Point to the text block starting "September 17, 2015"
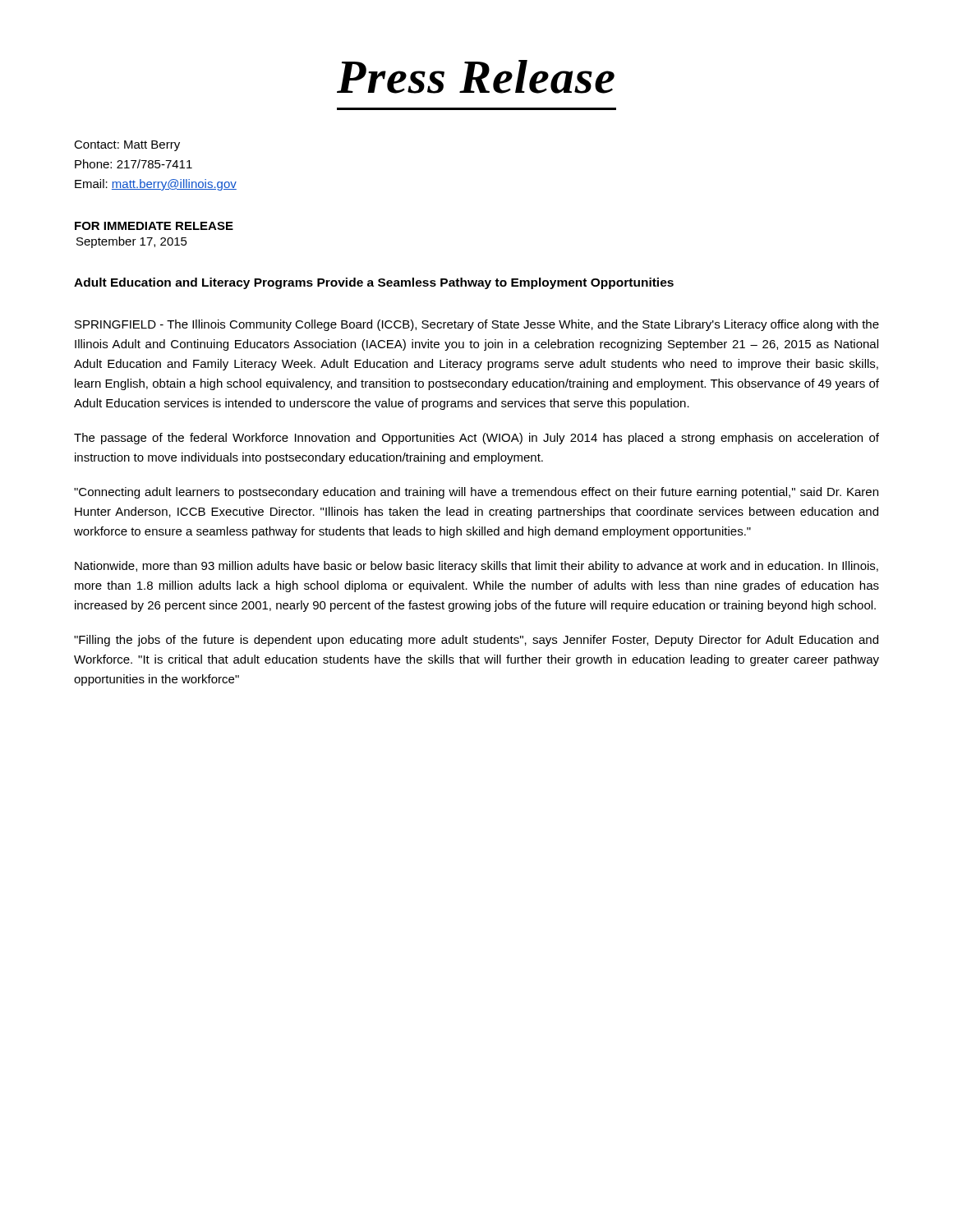This screenshot has height=1232, width=953. coord(131,241)
